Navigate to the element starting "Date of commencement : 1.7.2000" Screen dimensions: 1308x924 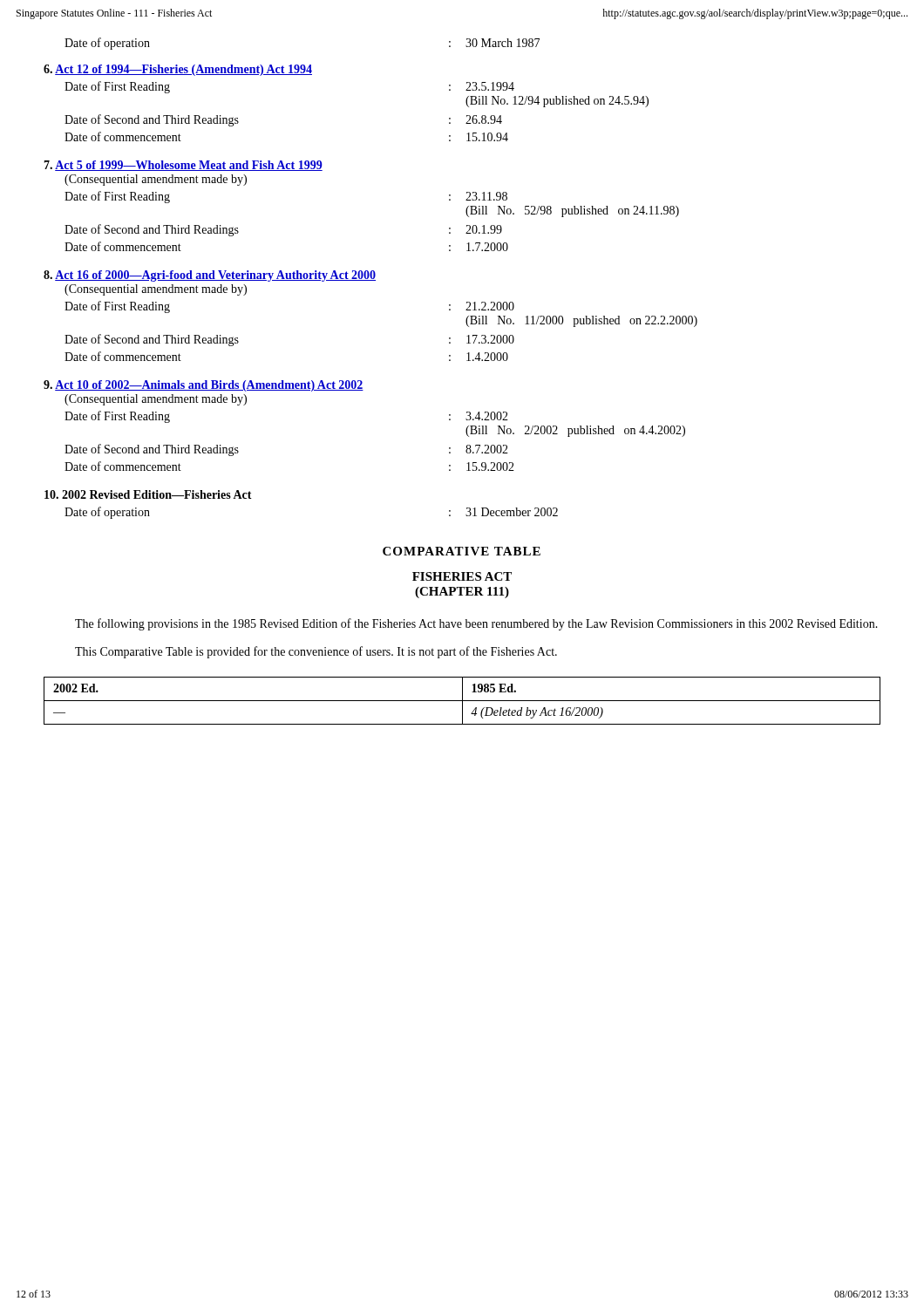pyautogui.click(x=462, y=248)
